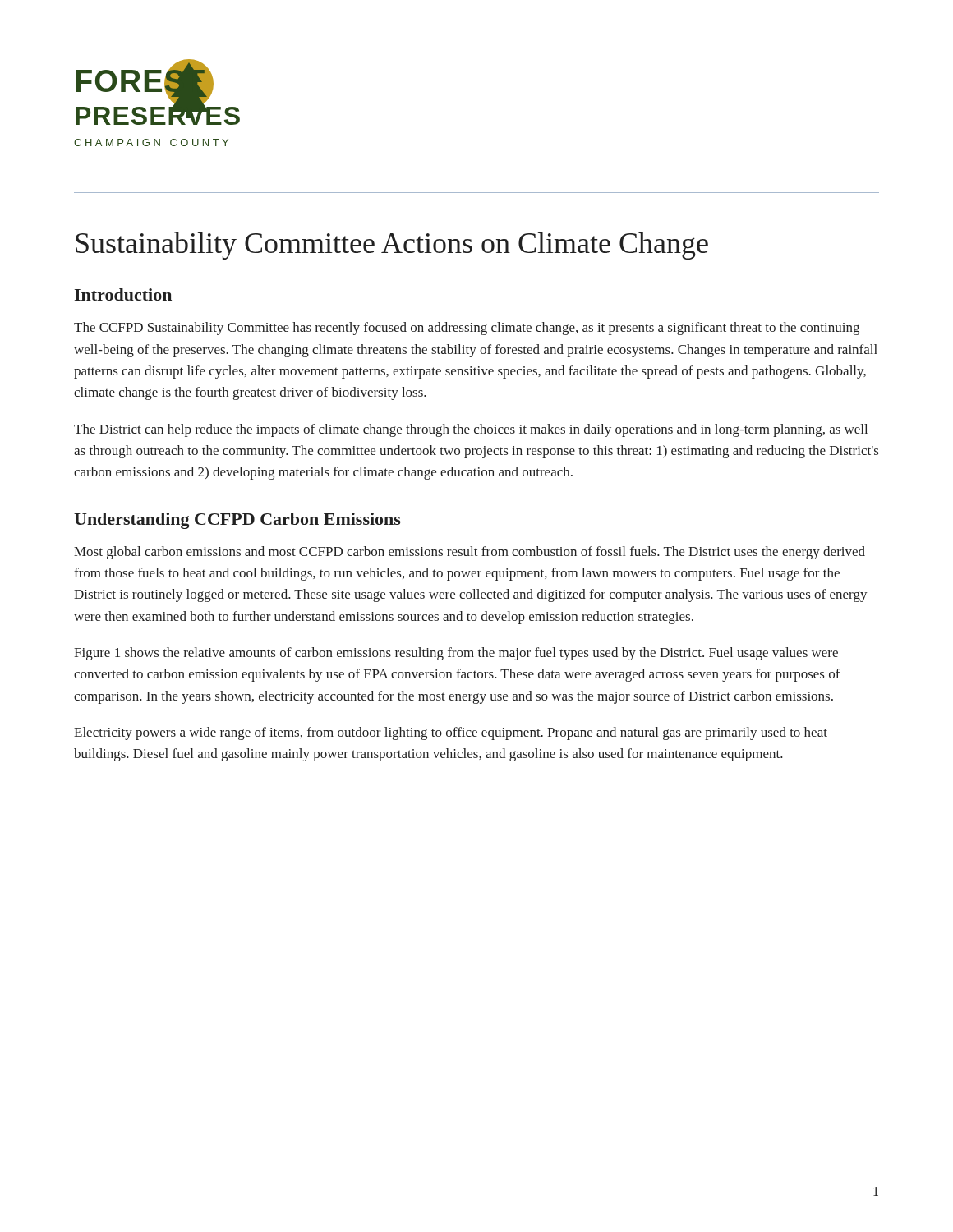The image size is (953, 1232).
Task: Click on the logo
Action: [476, 104]
